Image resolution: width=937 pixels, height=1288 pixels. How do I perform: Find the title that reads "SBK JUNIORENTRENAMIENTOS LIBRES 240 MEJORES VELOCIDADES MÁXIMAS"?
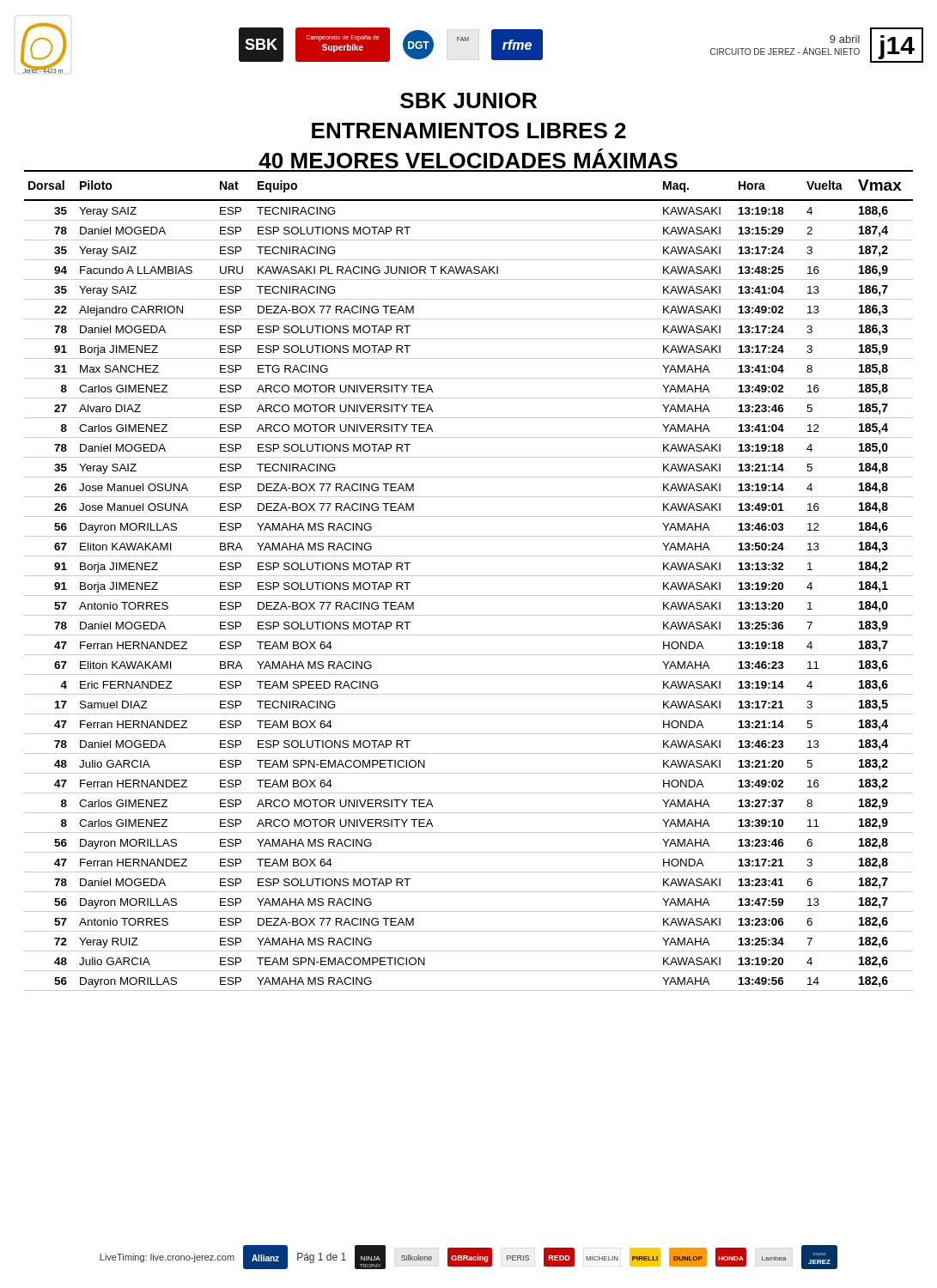click(468, 131)
